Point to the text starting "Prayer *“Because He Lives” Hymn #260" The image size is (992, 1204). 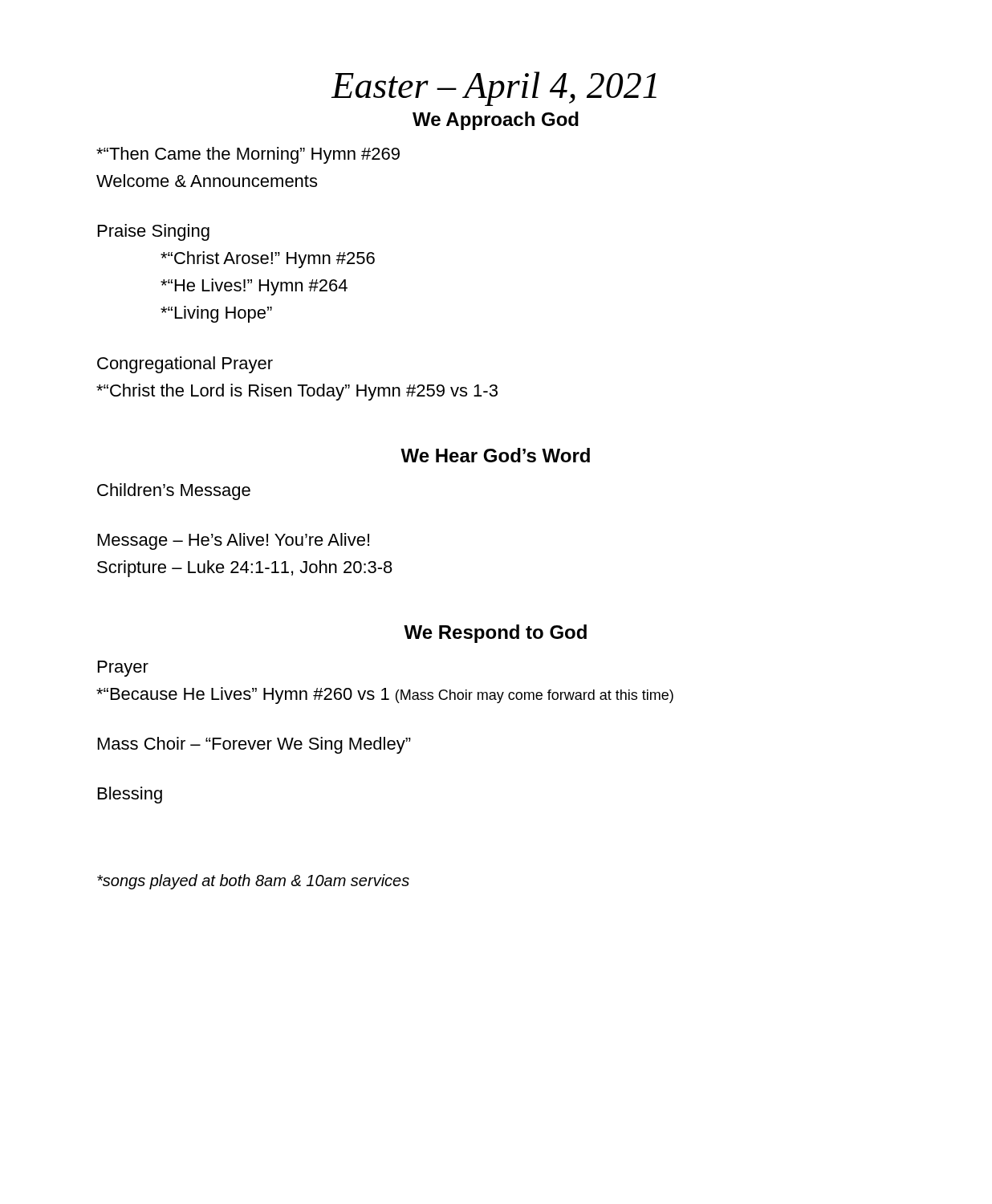[x=385, y=680]
